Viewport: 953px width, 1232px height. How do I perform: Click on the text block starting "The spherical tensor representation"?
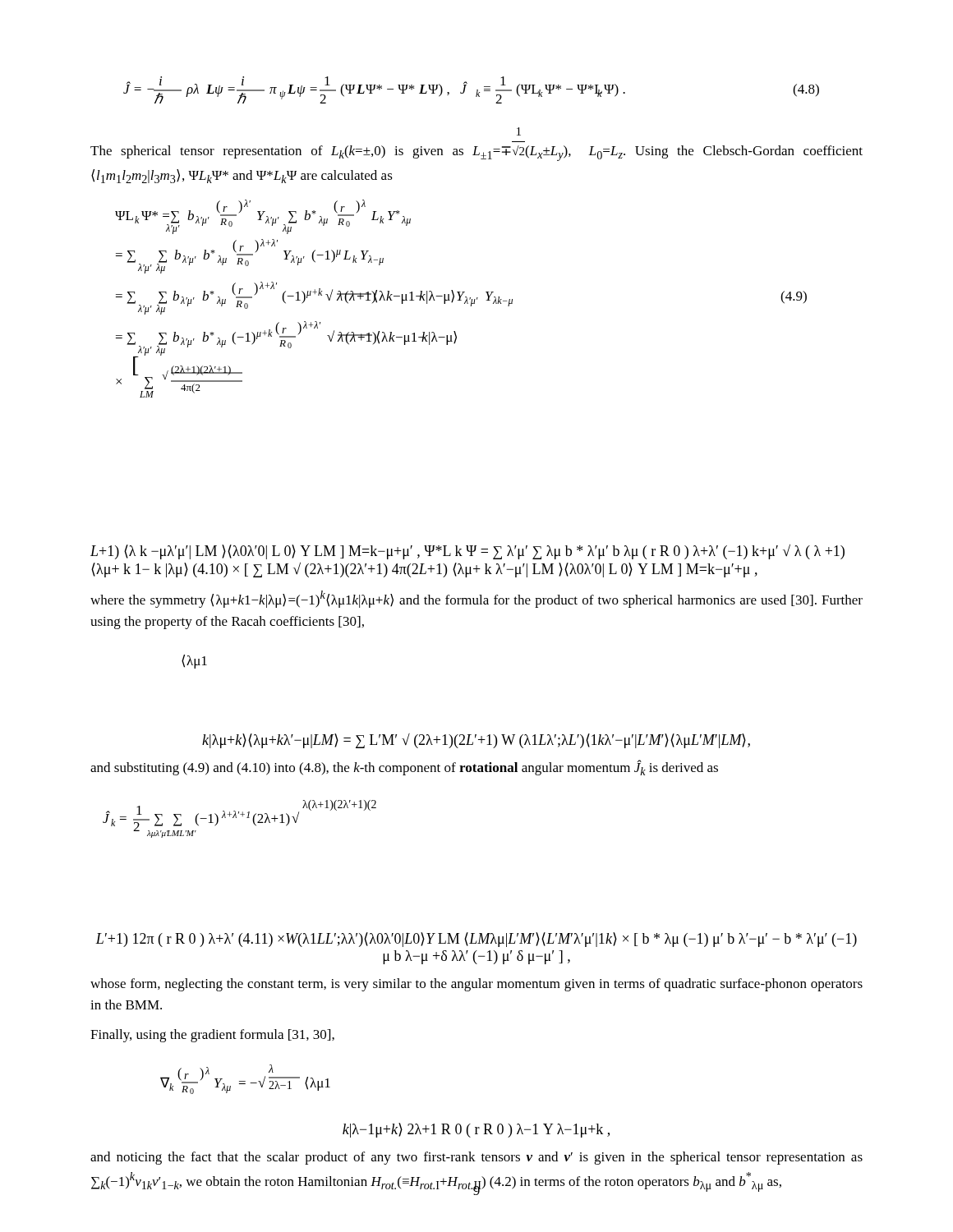point(476,154)
